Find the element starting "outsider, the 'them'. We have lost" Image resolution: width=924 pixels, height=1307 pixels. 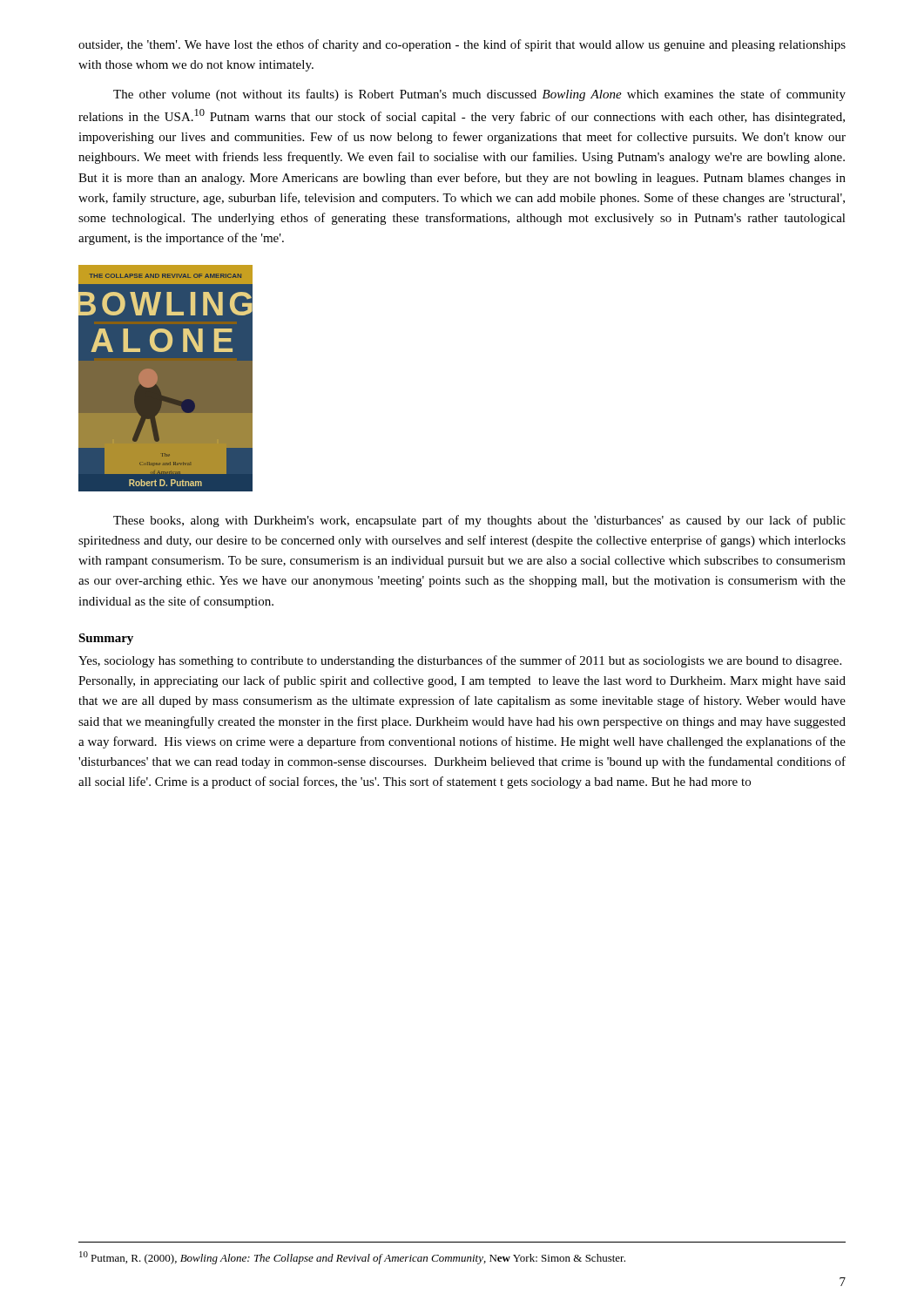[x=462, y=142]
